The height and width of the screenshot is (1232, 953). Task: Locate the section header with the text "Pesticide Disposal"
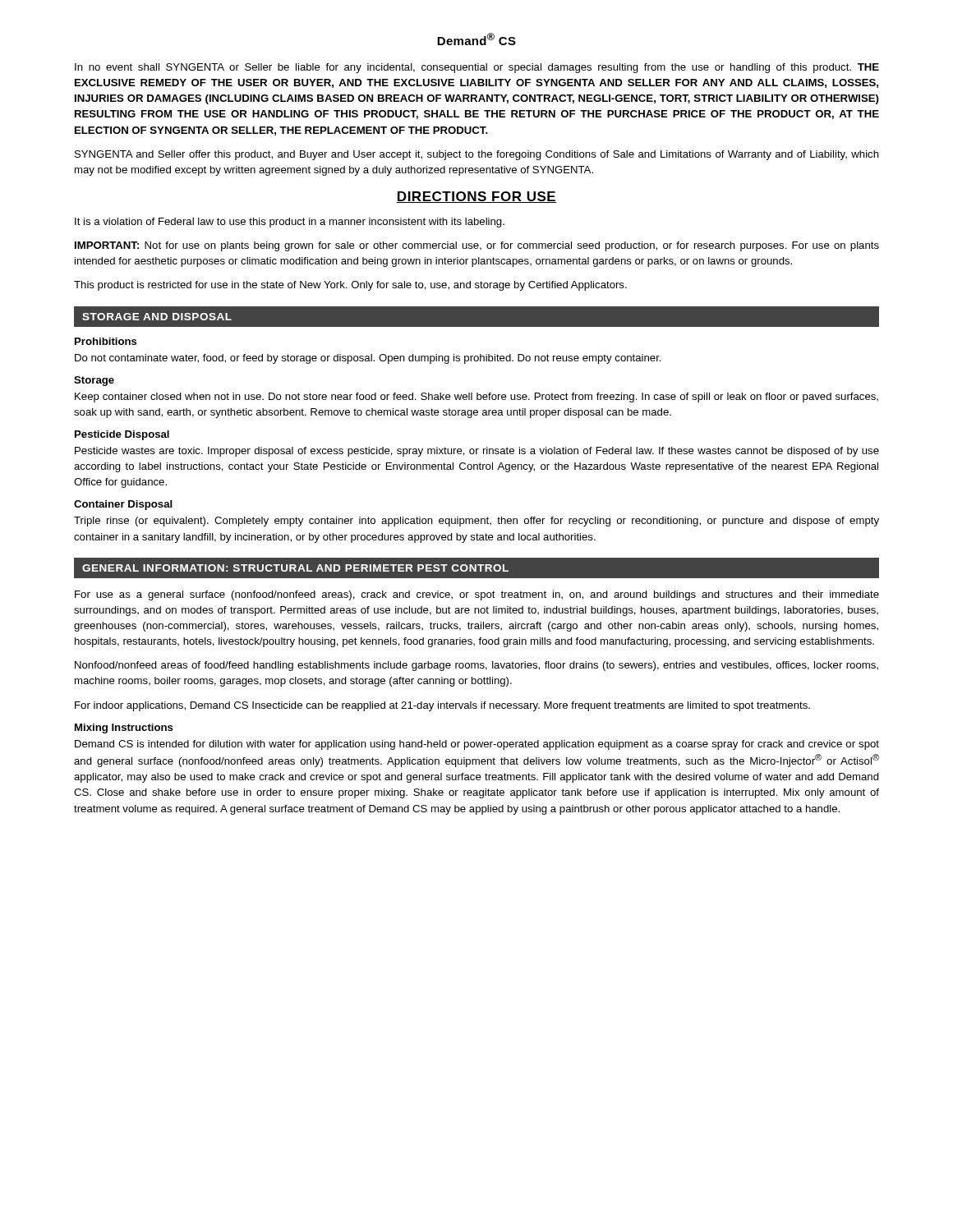click(x=122, y=434)
